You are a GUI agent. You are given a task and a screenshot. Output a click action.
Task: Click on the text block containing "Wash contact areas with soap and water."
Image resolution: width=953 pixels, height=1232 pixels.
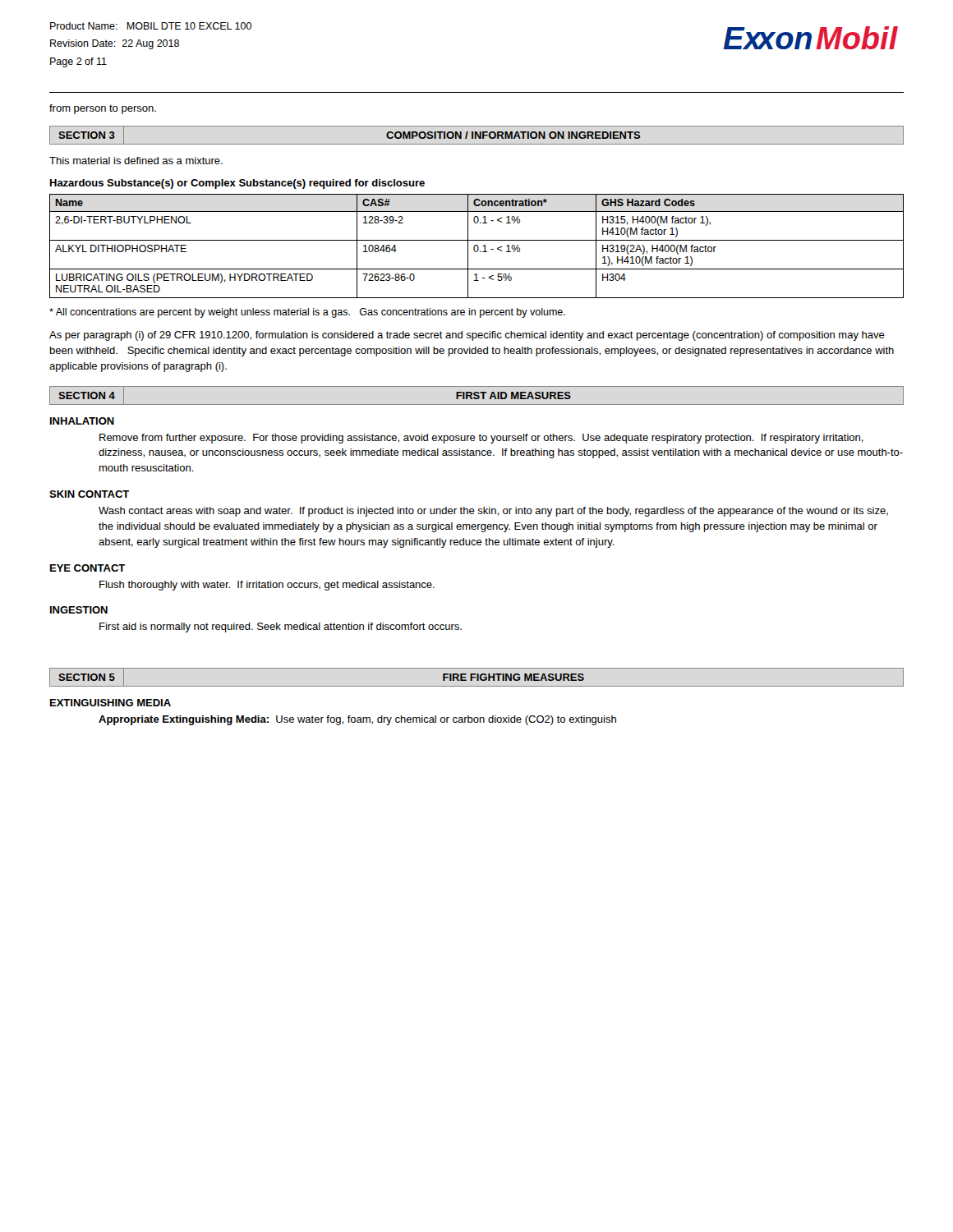point(494,526)
